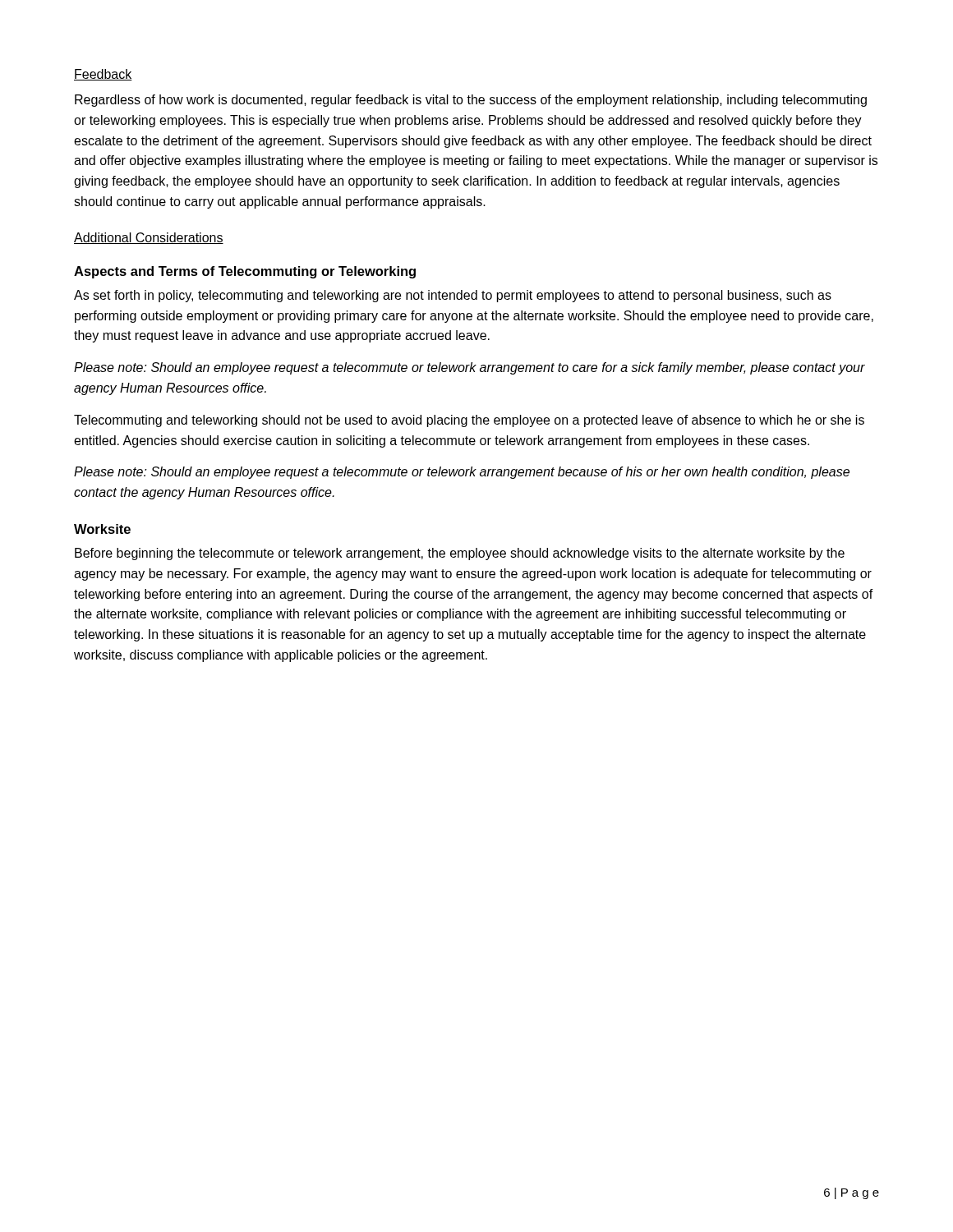Locate the text block containing "As set forth"
This screenshot has width=953, height=1232.
(x=476, y=316)
